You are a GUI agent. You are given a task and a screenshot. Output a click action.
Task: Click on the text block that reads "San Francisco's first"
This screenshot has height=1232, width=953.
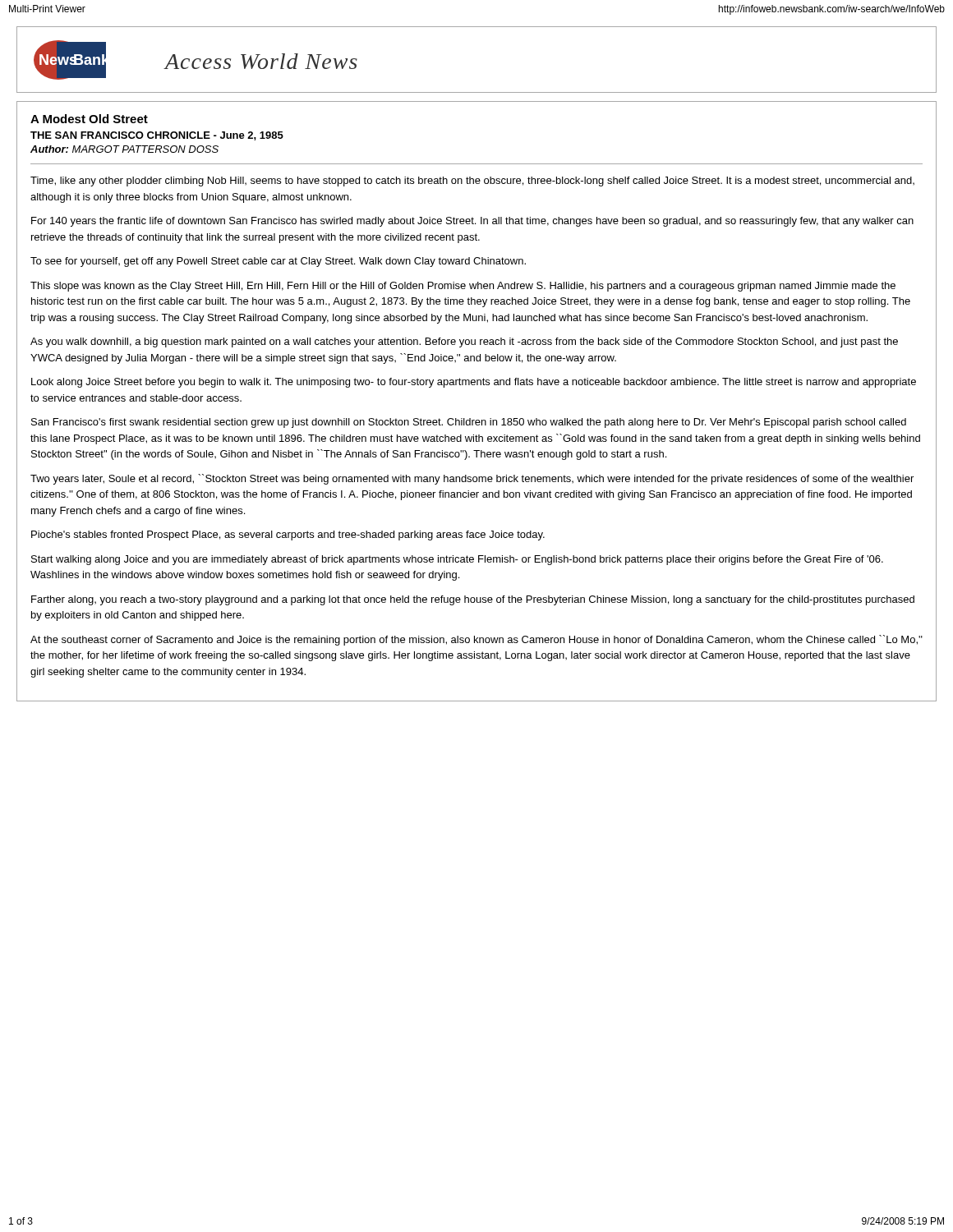click(x=476, y=438)
